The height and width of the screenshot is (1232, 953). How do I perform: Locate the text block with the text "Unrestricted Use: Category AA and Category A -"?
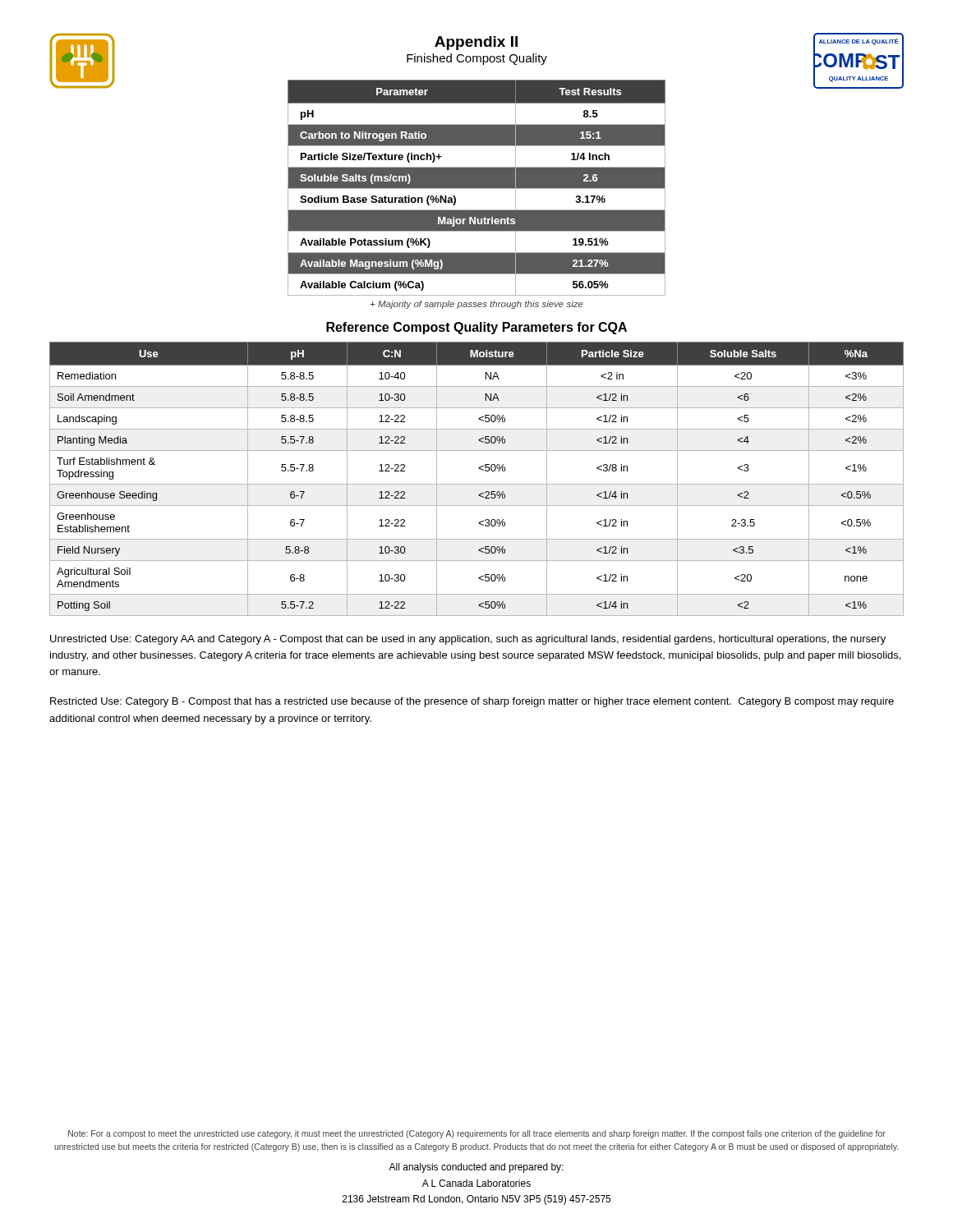475,655
